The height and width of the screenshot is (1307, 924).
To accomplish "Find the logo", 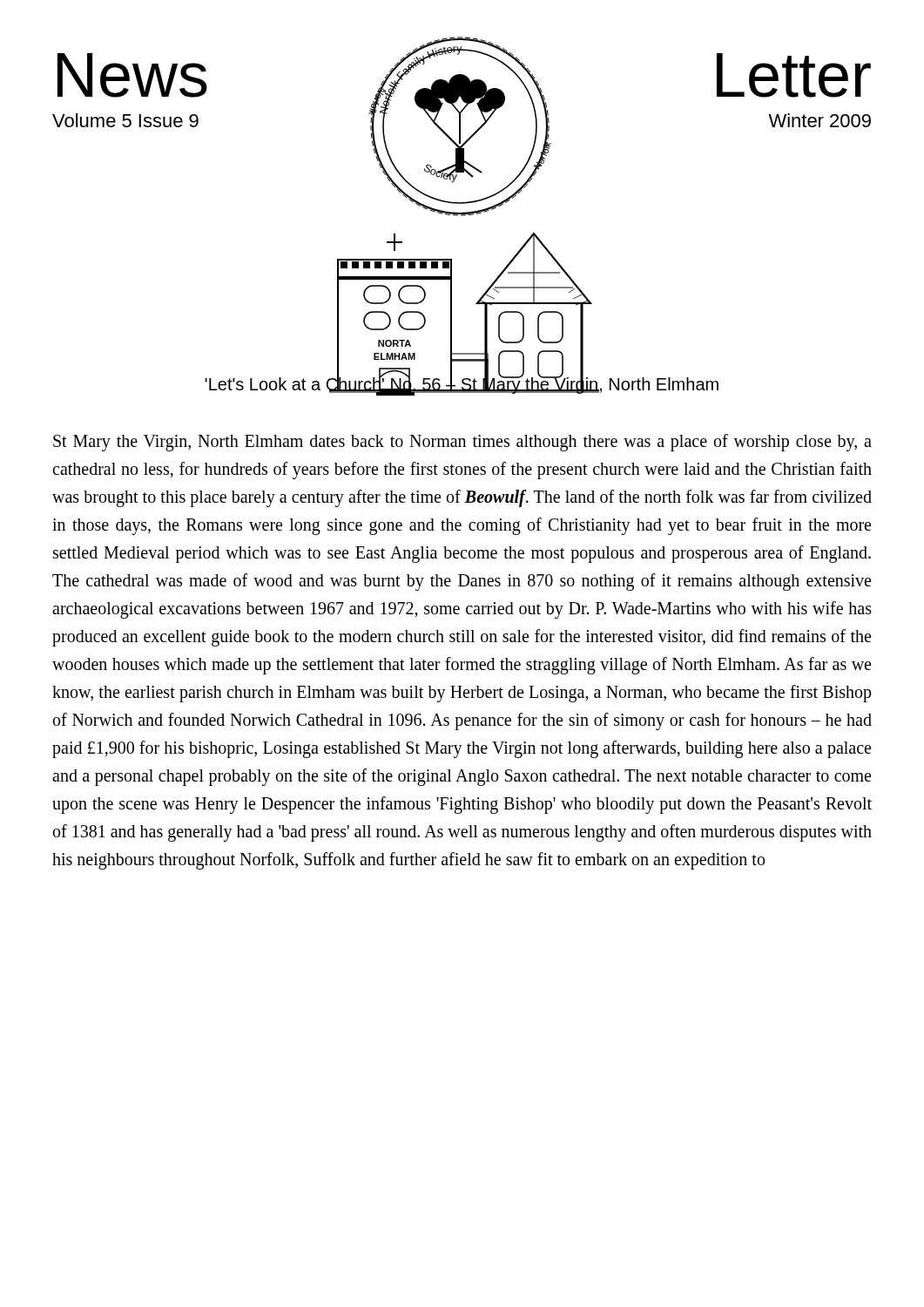I will 460,128.
